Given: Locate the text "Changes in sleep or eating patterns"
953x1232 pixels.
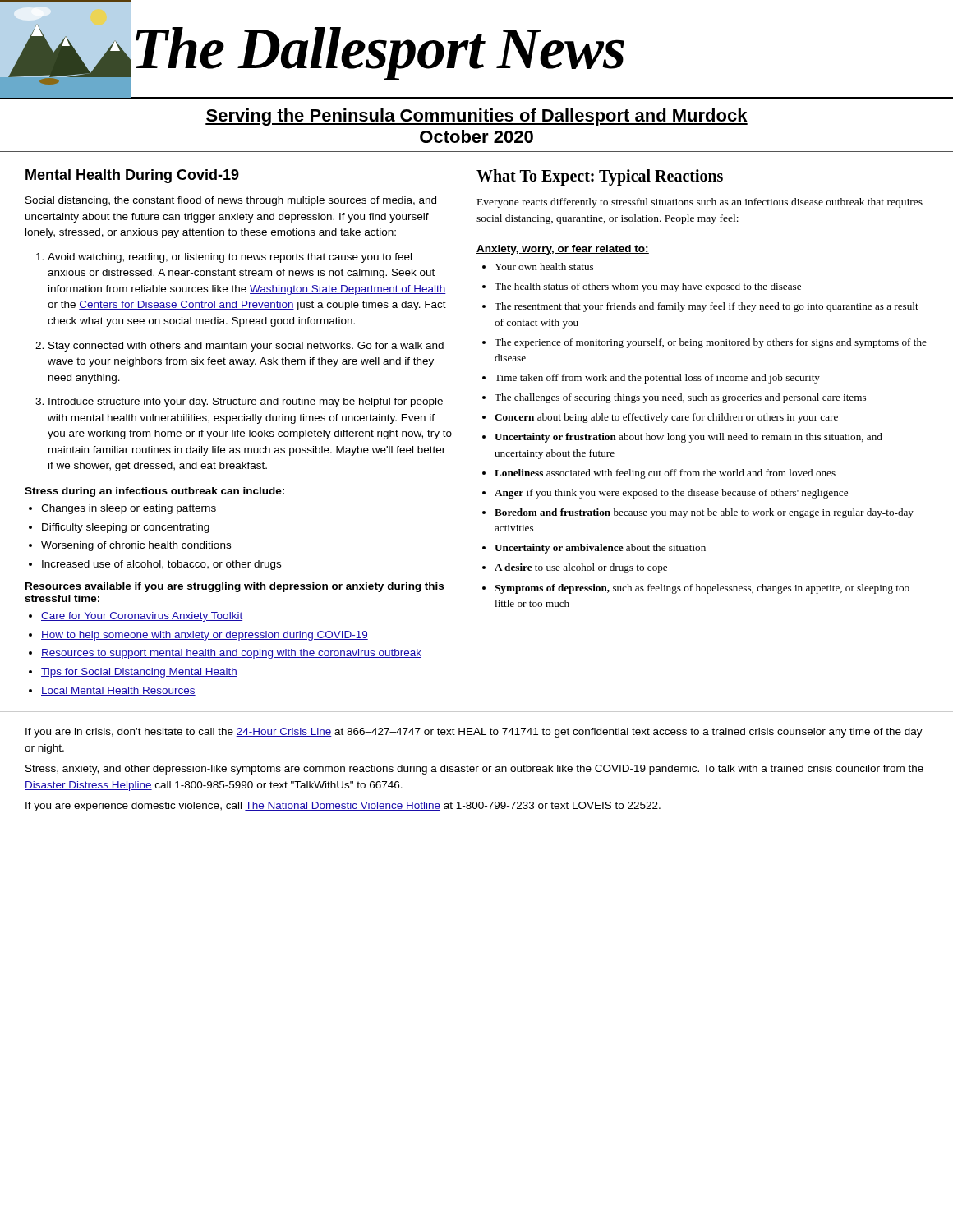Looking at the screenshot, I should point(129,508).
